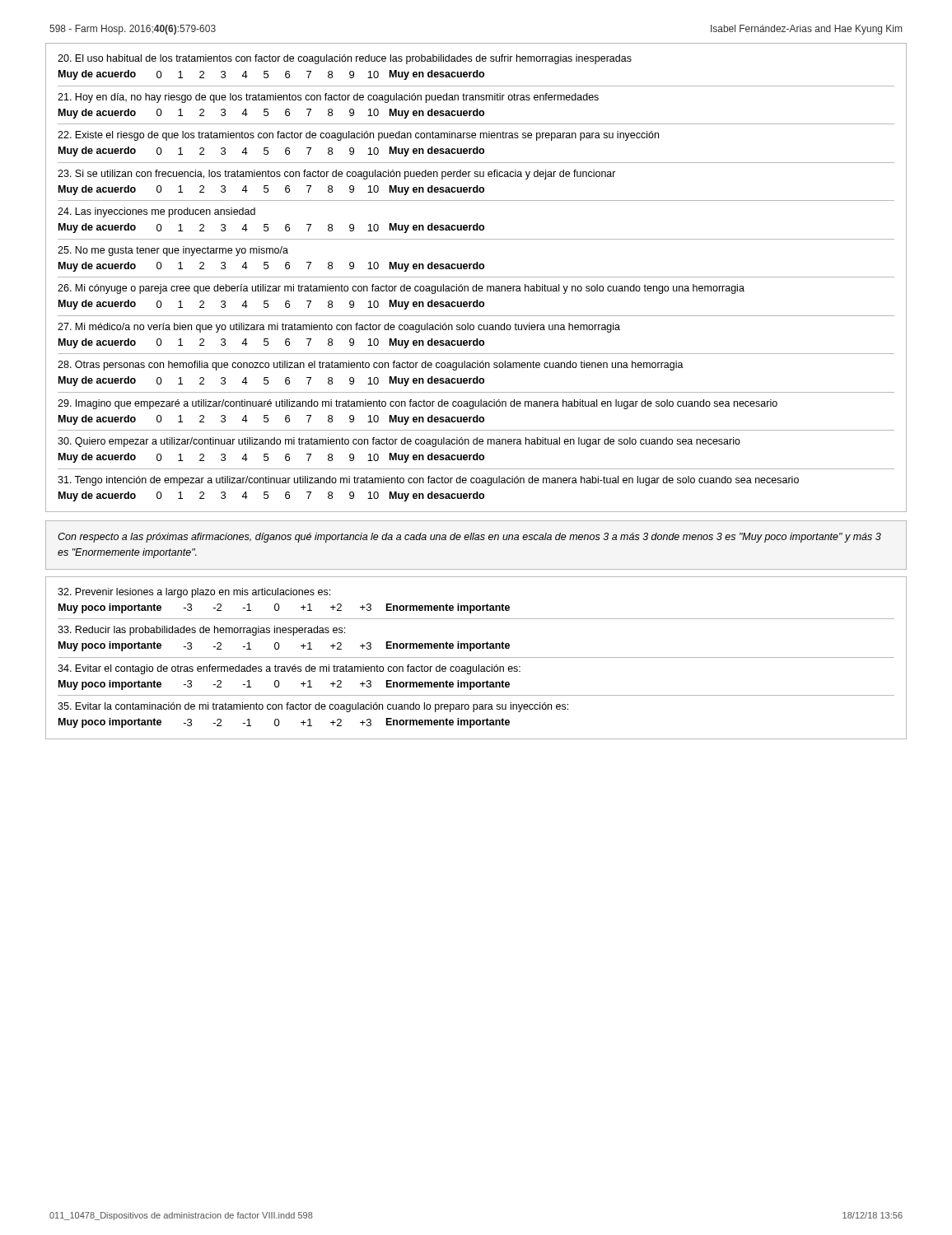Click on the table containing "Prevenir lesiones a largo plazo"
This screenshot has width=952, height=1235.
[x=476, y=657]
